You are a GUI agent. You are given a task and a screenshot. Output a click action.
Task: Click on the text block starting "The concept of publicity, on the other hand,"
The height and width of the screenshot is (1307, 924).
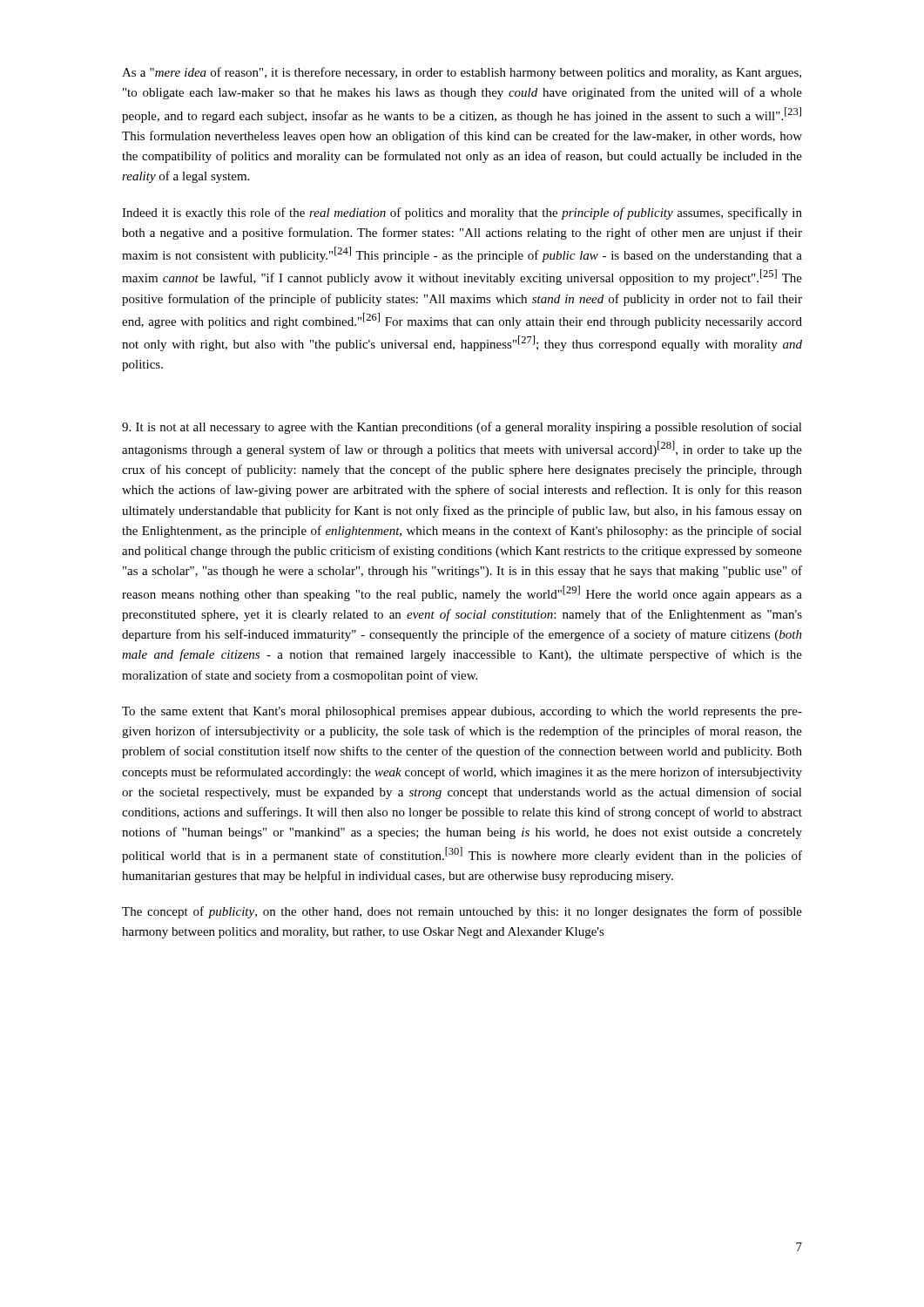462,922
